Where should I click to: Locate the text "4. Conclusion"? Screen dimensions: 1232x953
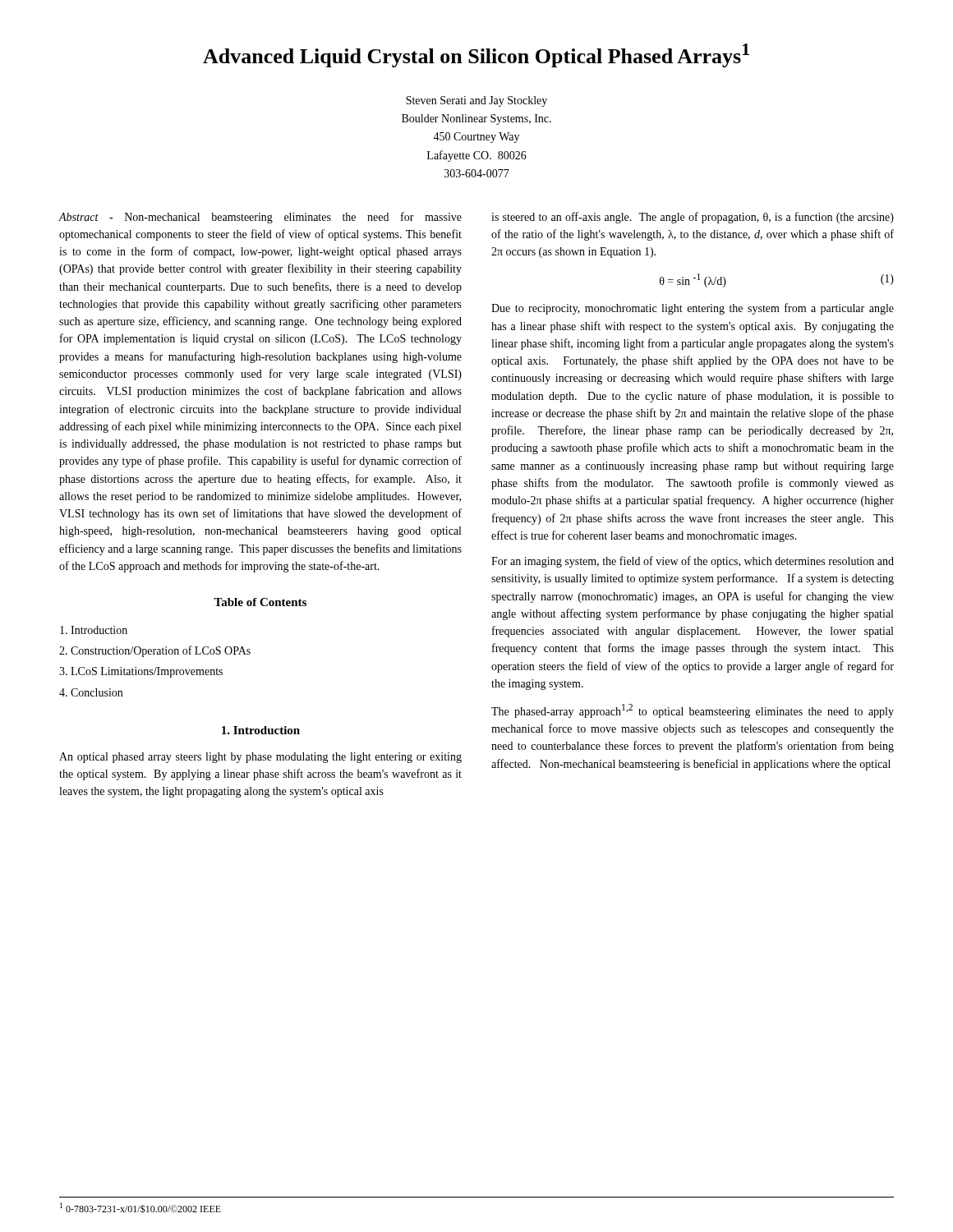pos(91,692)
